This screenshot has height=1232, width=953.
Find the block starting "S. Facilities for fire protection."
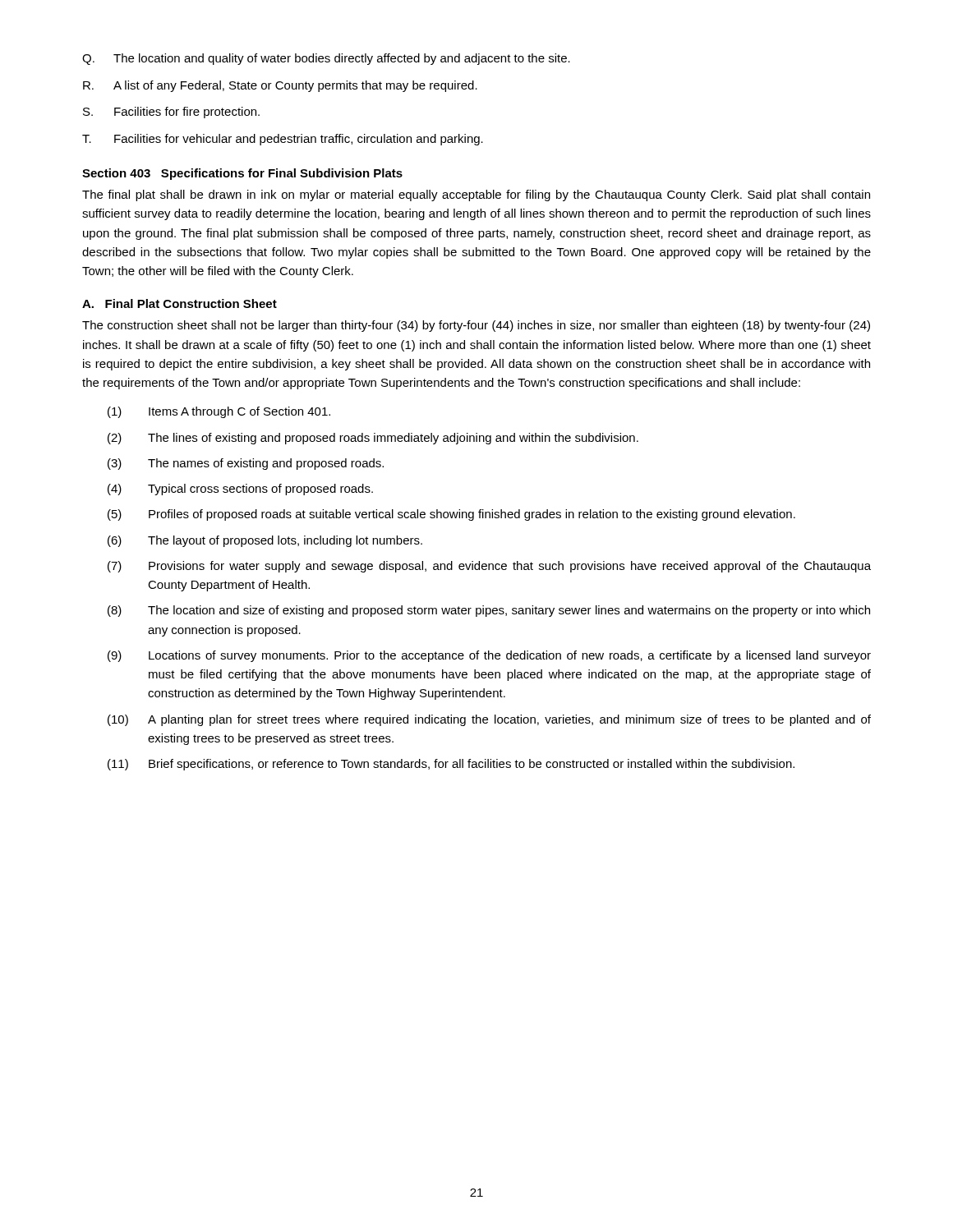[x=171, y=113]
